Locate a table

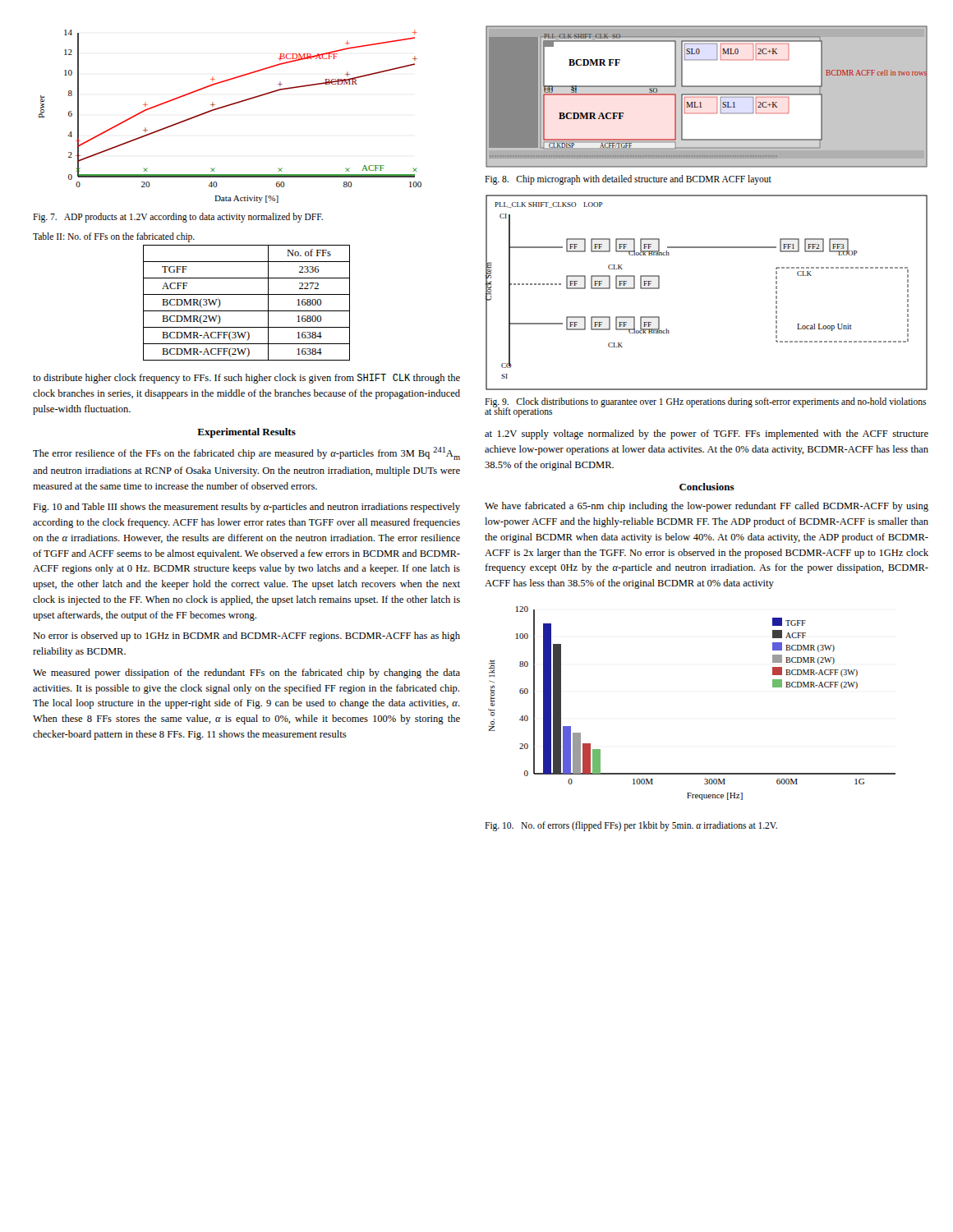tap(246, 303)
